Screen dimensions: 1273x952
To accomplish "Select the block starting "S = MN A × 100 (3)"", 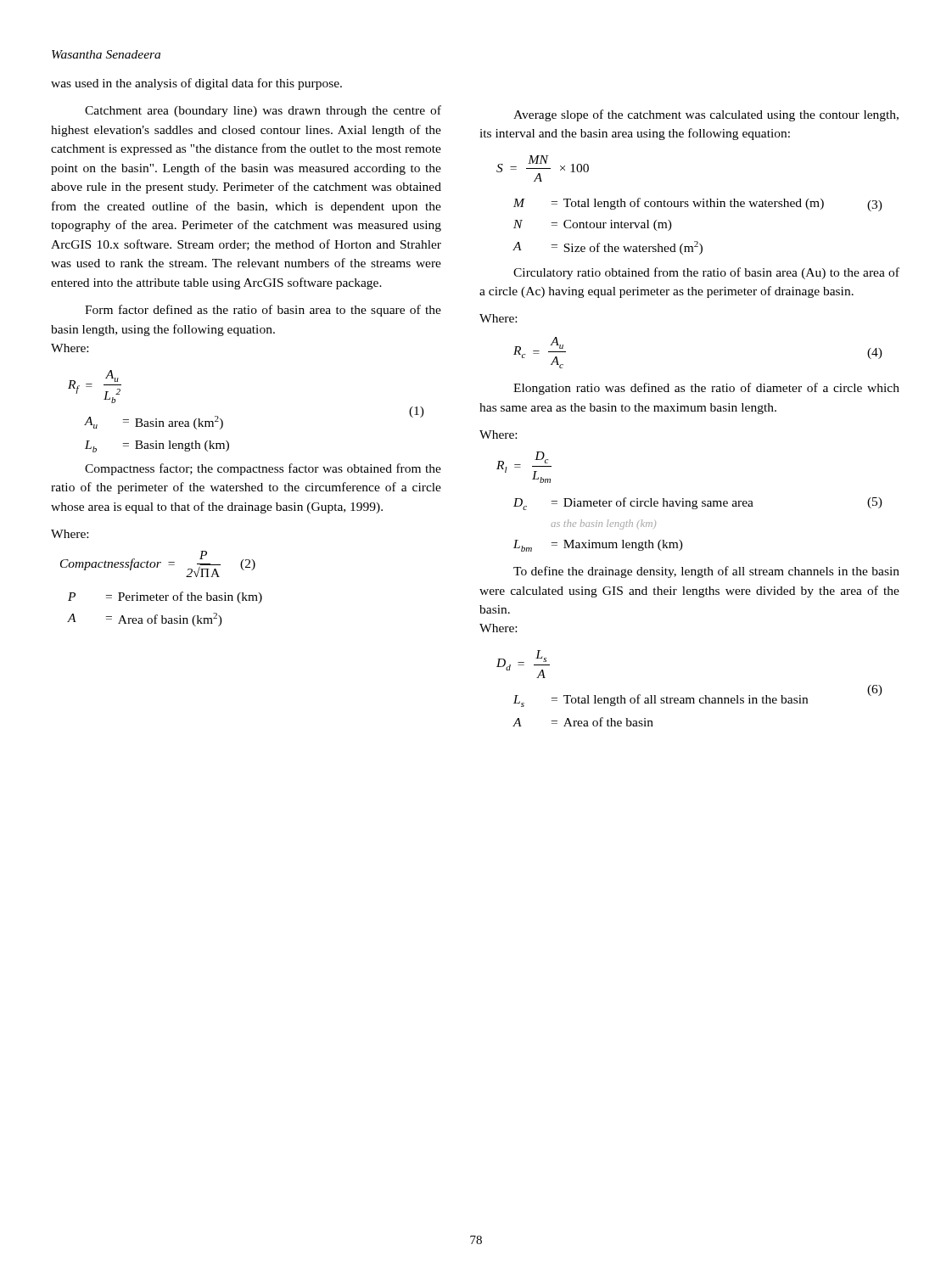I will [698, 205].
